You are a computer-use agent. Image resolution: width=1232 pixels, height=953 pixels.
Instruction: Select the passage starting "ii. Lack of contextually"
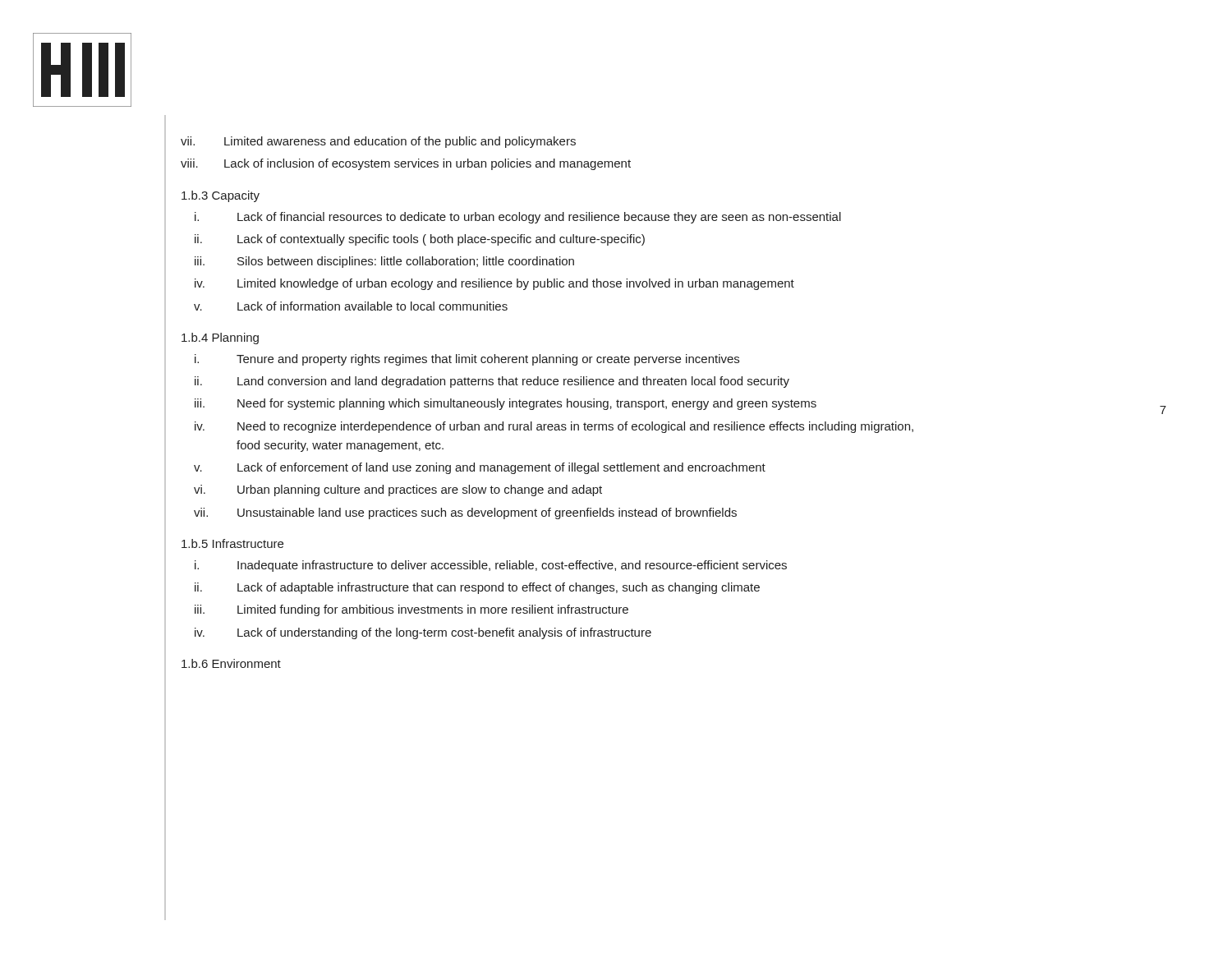(x=420, y=240)
